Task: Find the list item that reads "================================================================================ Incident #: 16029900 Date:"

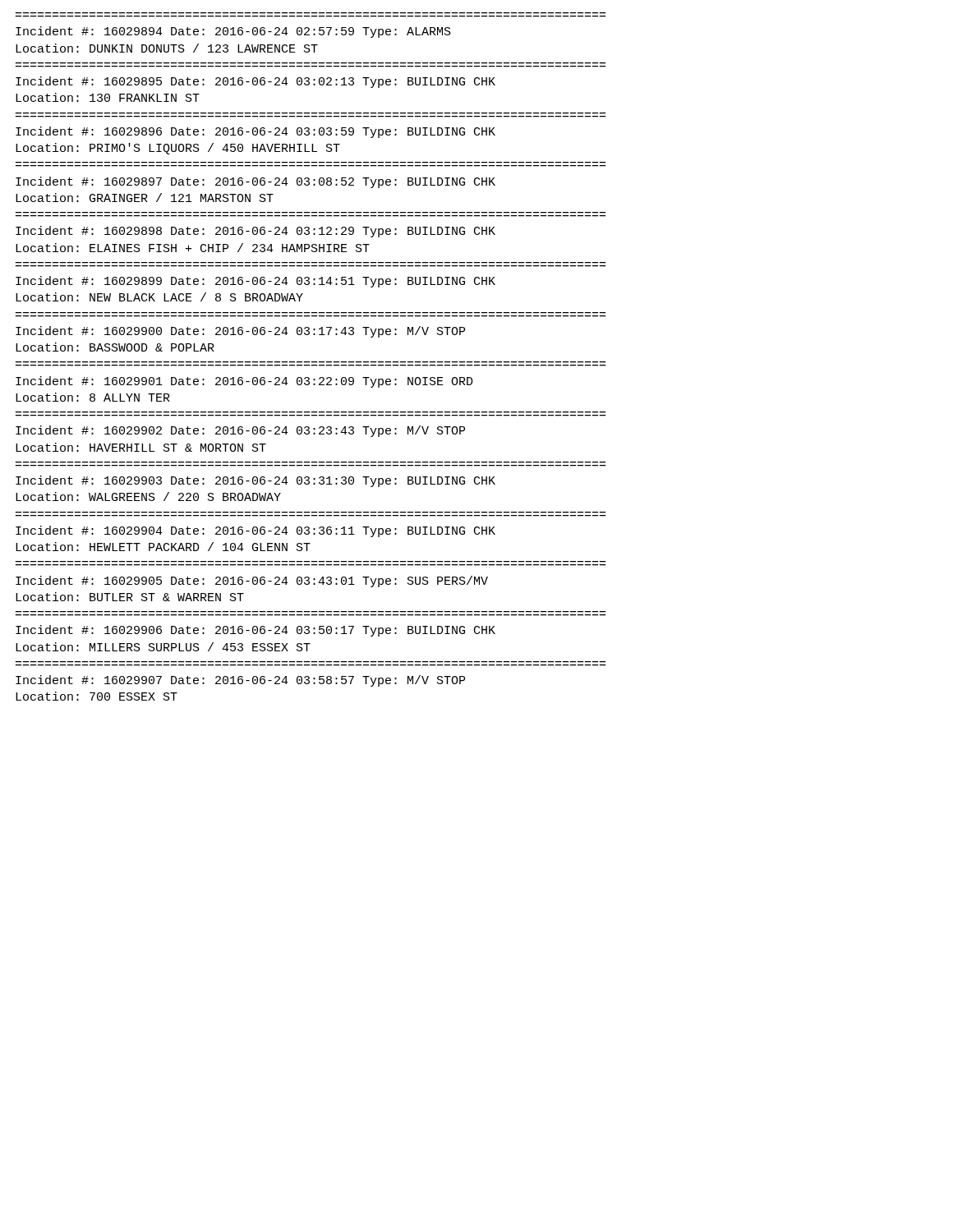Action: [x=240, y=332]
